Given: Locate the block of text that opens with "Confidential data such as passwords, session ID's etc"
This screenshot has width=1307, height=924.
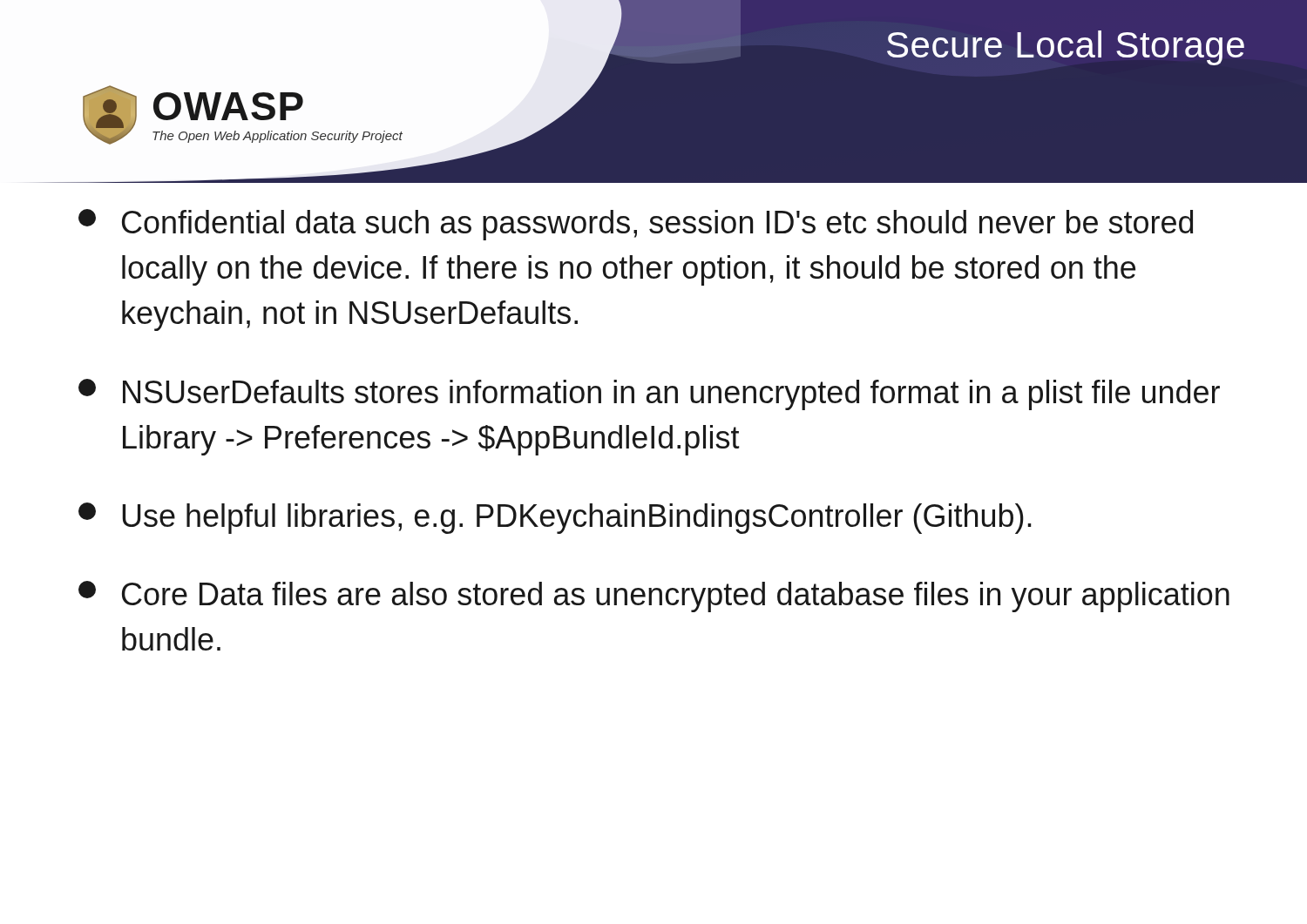Looking at the screenshot, I should 667,268.
